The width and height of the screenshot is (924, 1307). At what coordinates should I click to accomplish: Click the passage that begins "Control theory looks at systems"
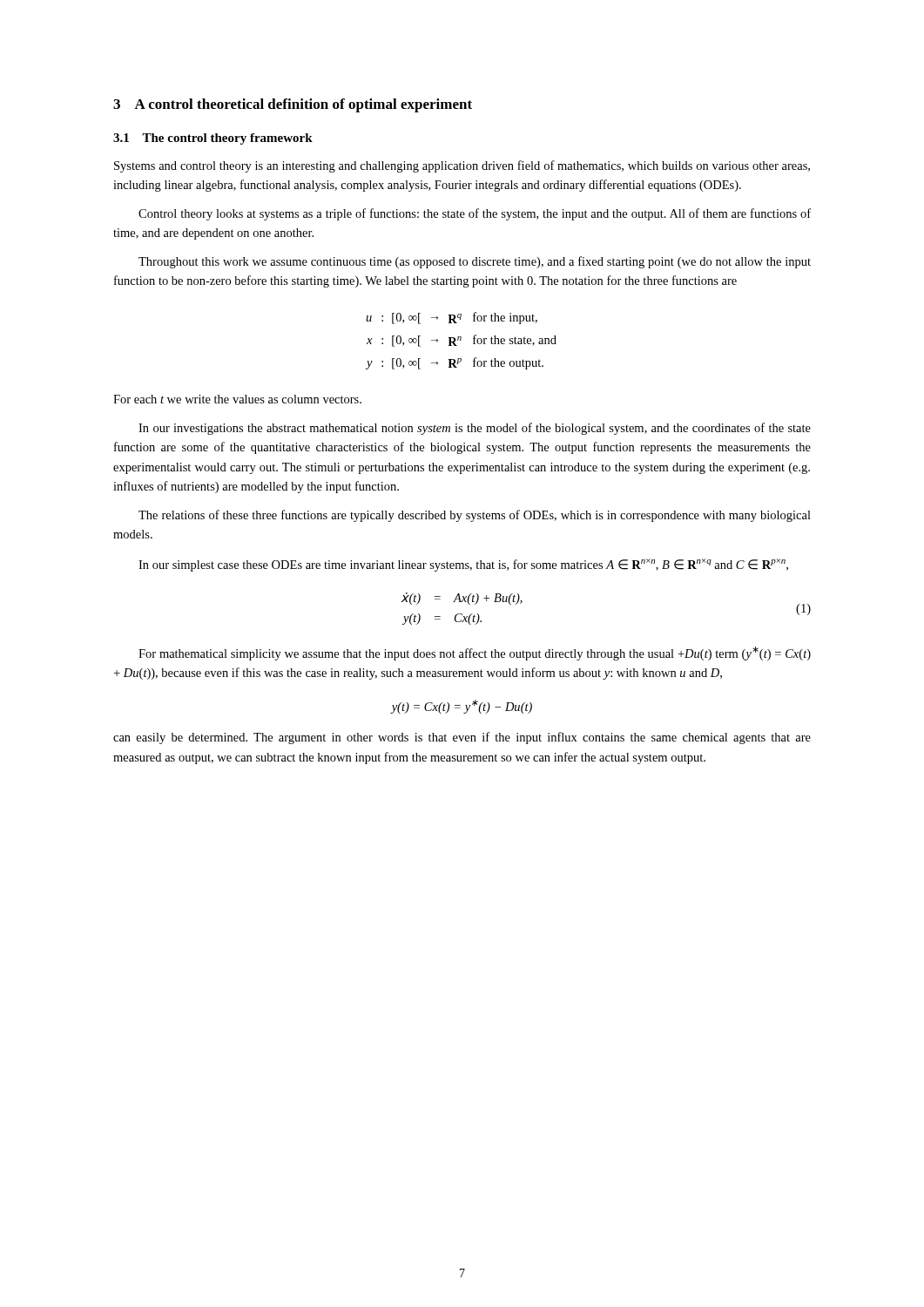click(462, 223)
